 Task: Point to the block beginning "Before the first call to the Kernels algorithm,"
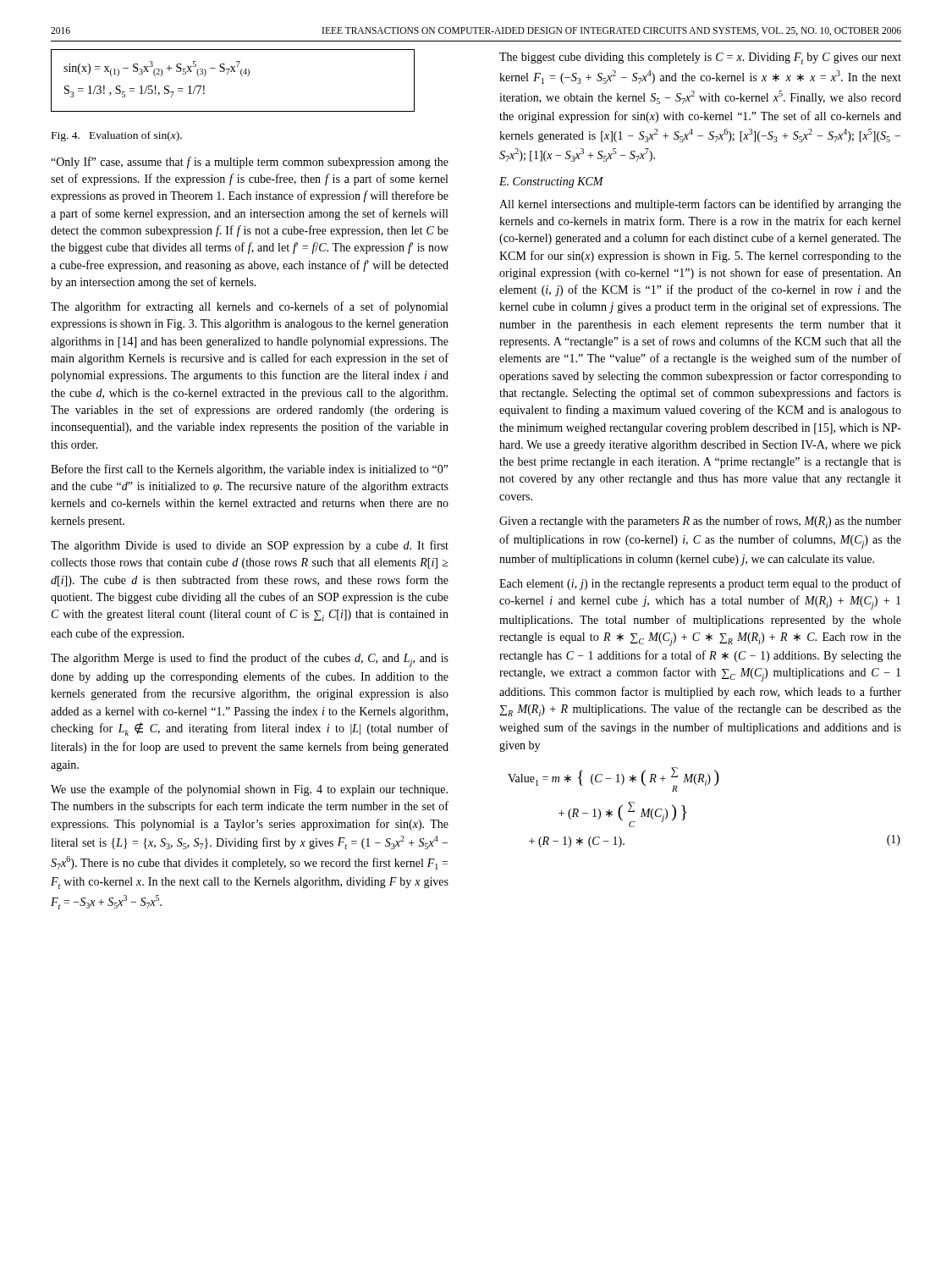(250, 496)
